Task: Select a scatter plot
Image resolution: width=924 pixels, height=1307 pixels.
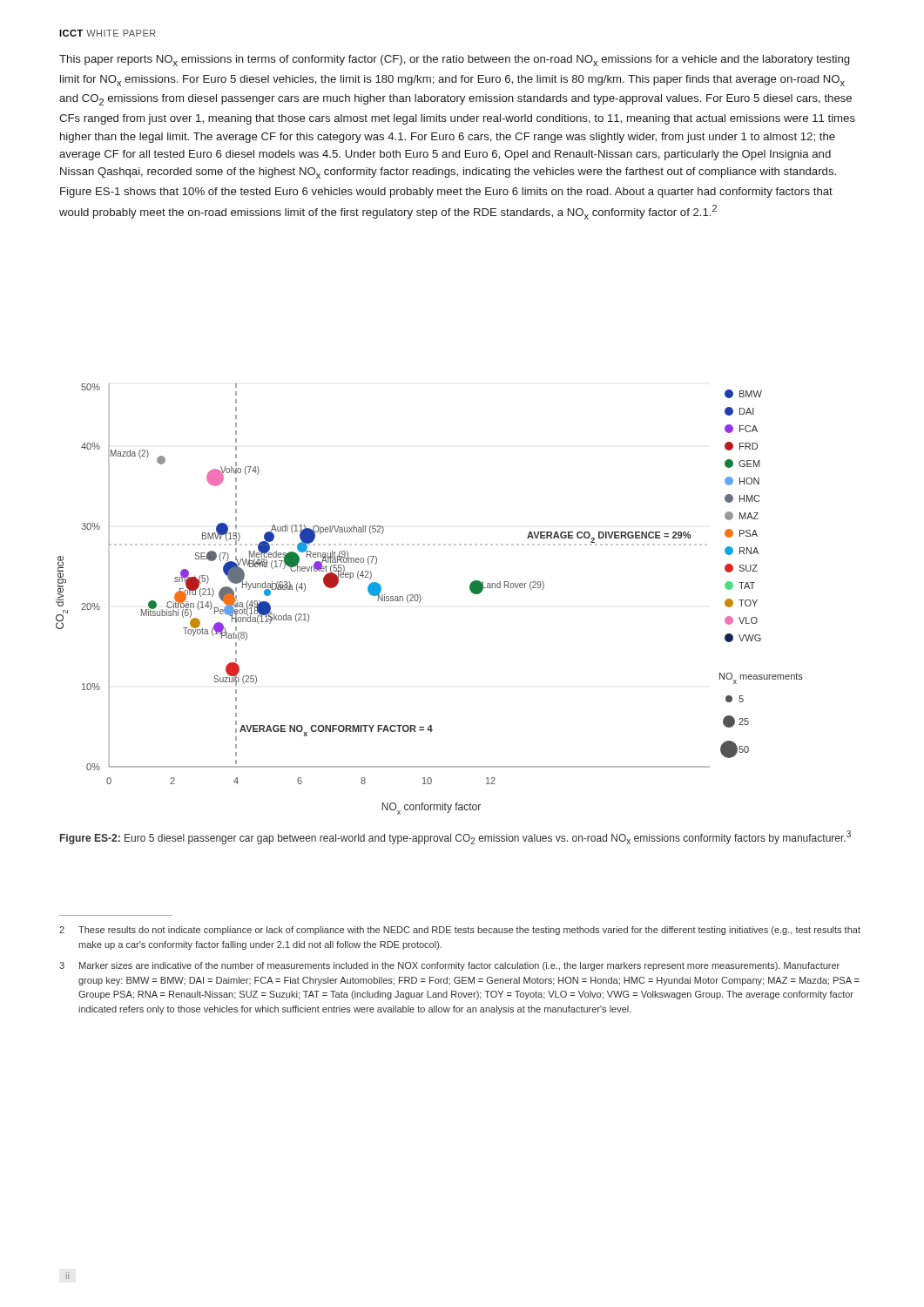Action: (x=469, y=593)
